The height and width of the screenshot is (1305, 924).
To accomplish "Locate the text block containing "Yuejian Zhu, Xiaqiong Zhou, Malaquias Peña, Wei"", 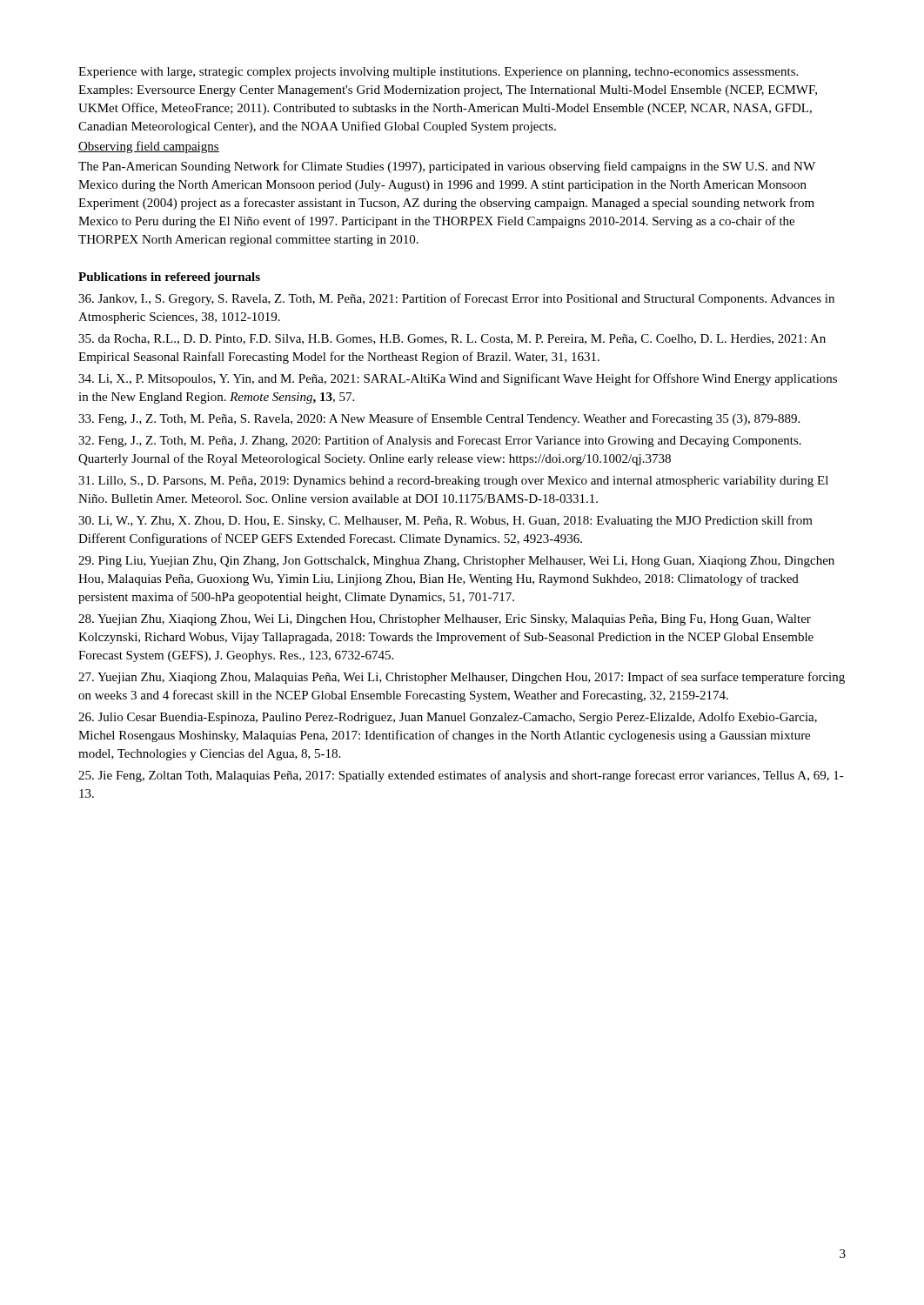I will coord(462,686).
